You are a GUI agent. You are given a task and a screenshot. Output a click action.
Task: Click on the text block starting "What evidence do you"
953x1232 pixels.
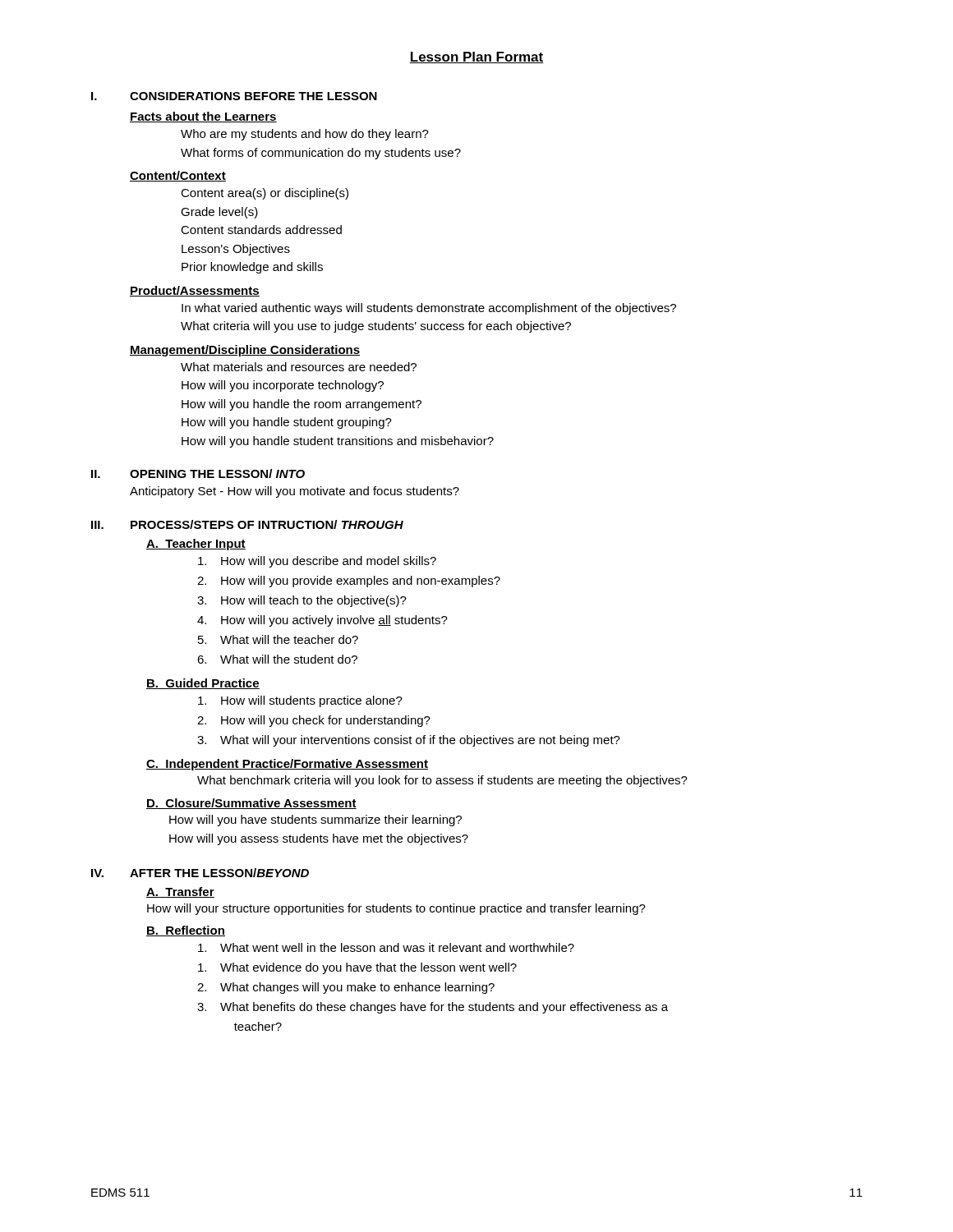[x=357, y=967]
